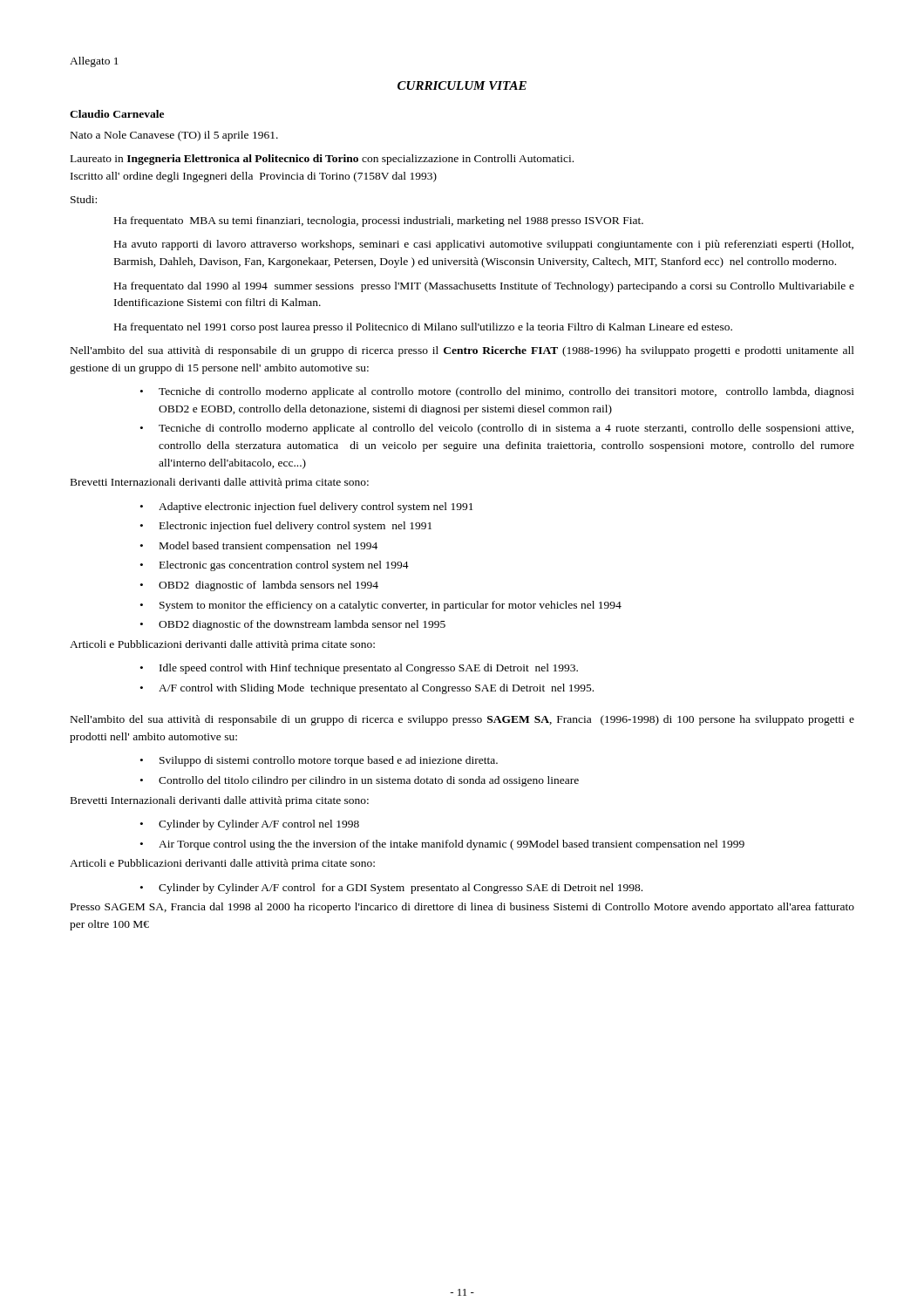Find the block on this page that starts "•Idle speed control with Hinf"

497,668
